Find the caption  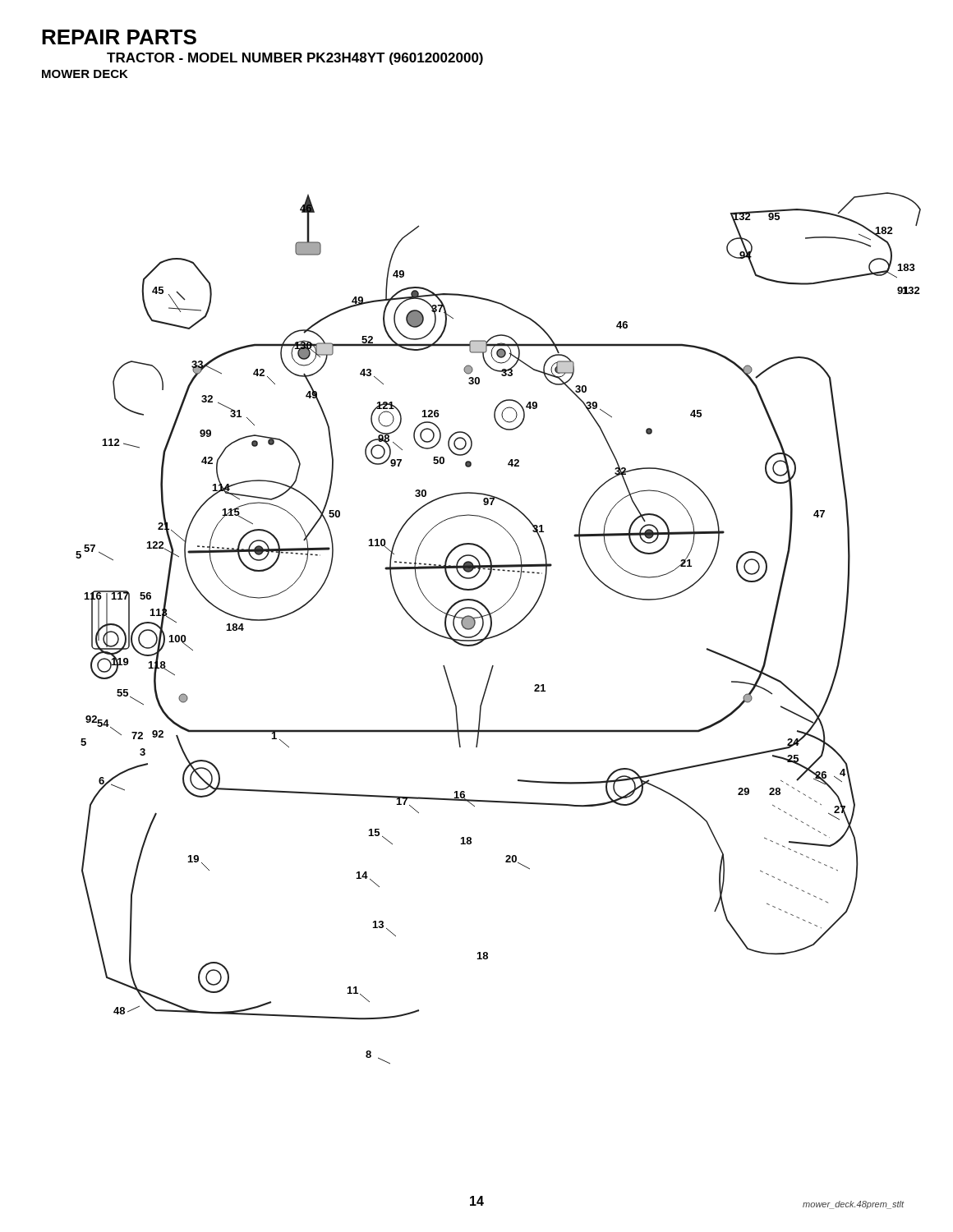coord(853,1204)
